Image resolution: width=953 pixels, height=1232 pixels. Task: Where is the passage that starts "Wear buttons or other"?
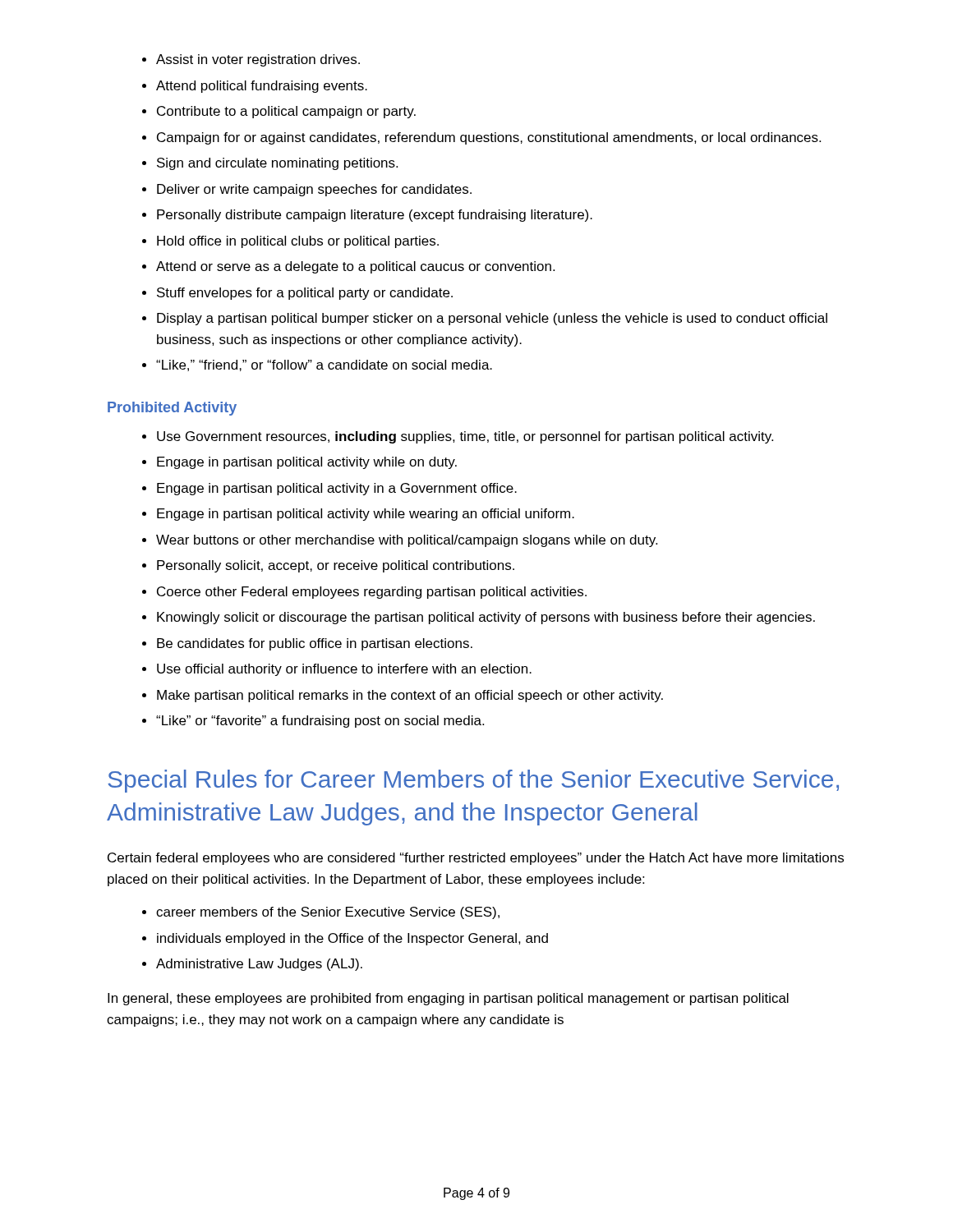(501, 540)
